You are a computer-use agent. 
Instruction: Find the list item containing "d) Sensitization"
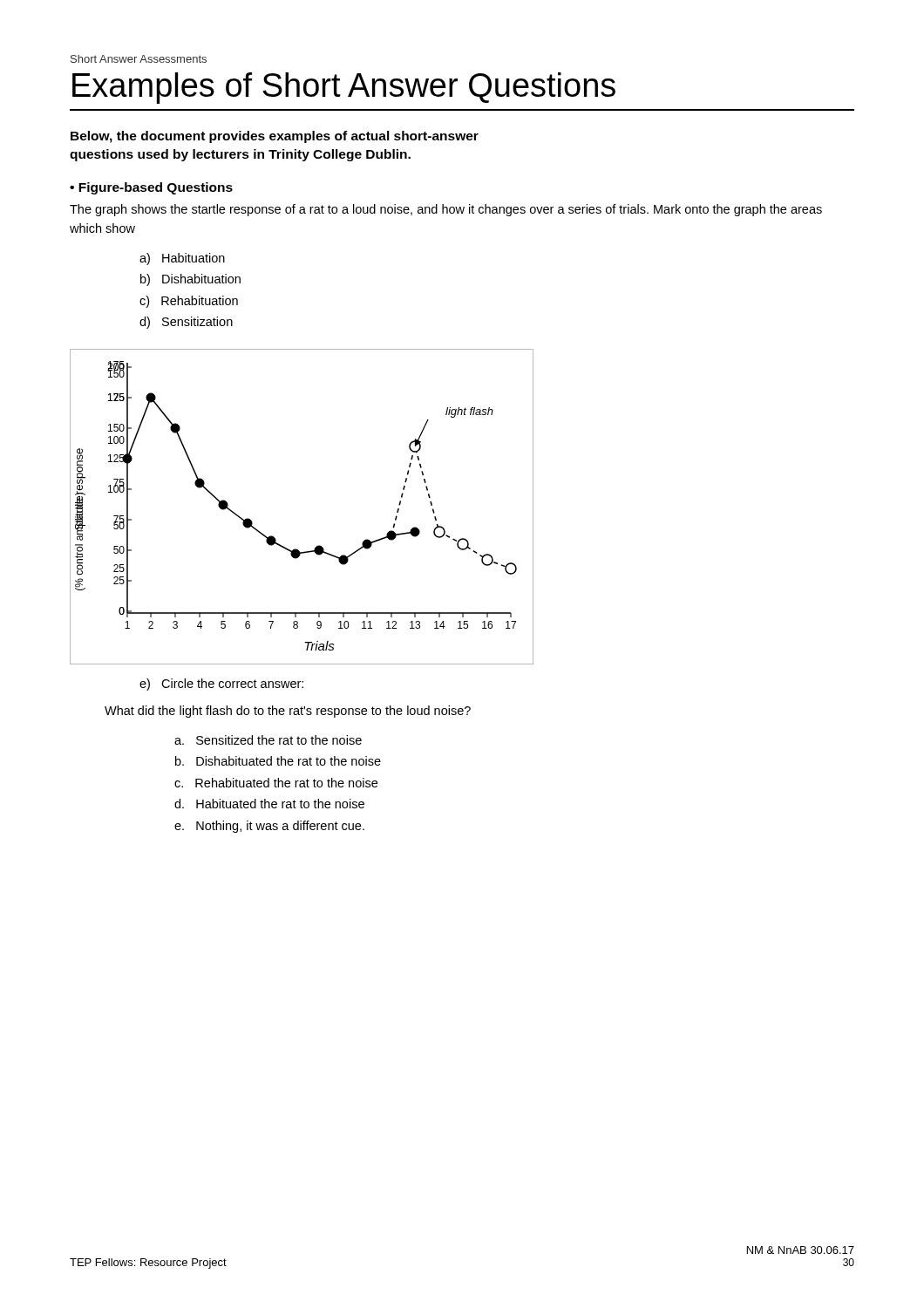186,322
